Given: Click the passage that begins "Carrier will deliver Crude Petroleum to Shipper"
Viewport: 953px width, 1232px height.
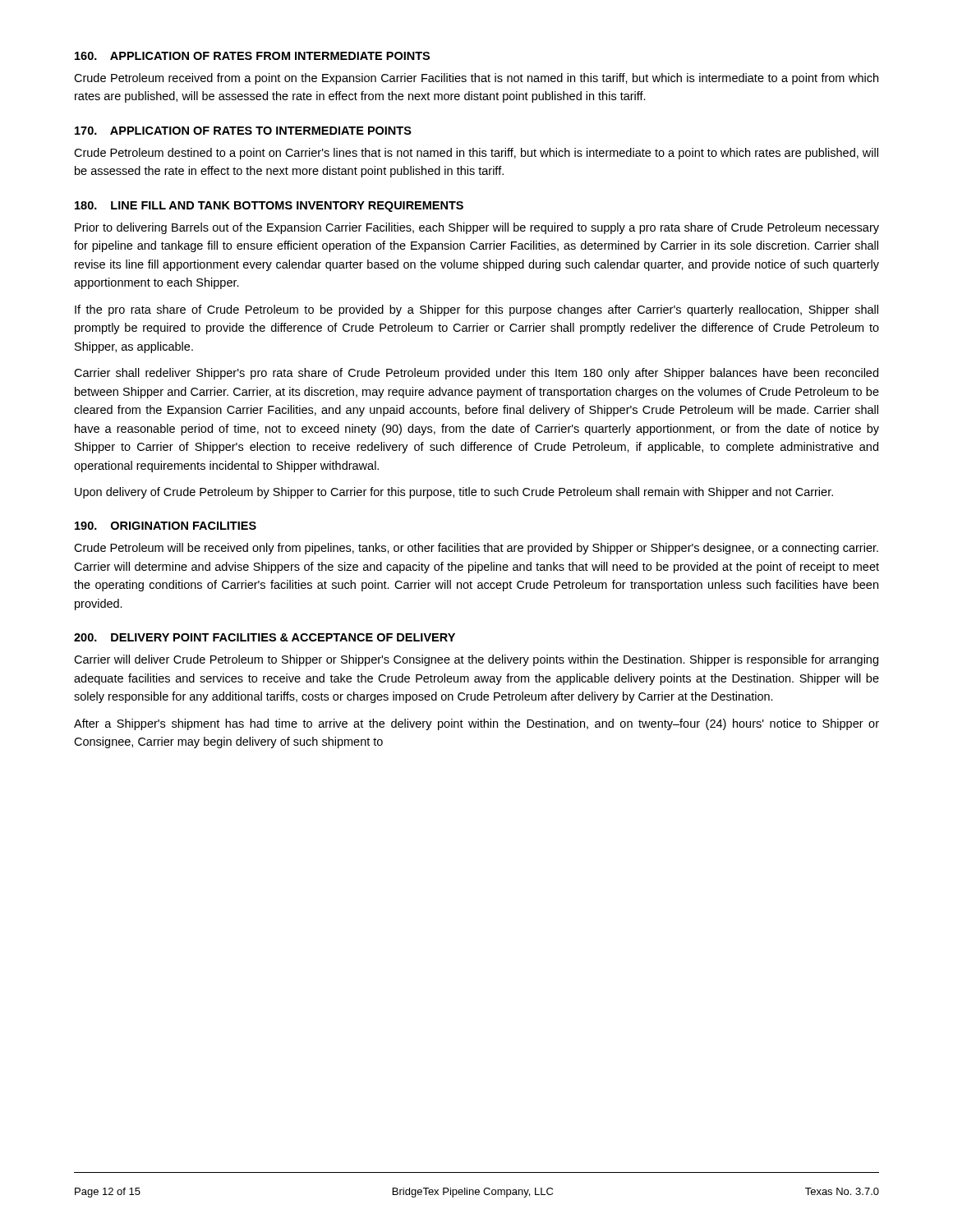Looking at the screenshot, I should pos(476,678).
